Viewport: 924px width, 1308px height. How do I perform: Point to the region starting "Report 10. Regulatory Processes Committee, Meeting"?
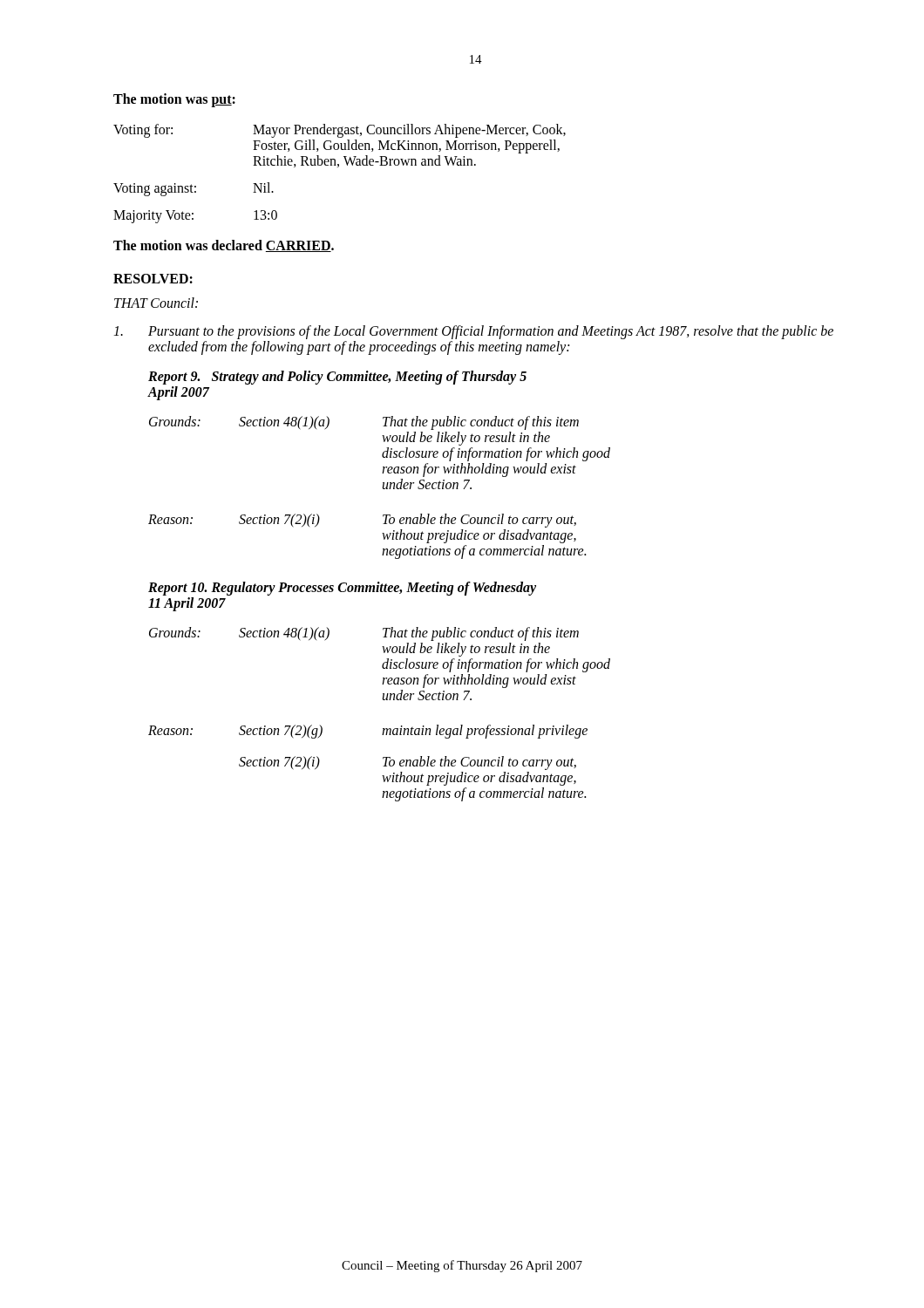pos(342,595)
